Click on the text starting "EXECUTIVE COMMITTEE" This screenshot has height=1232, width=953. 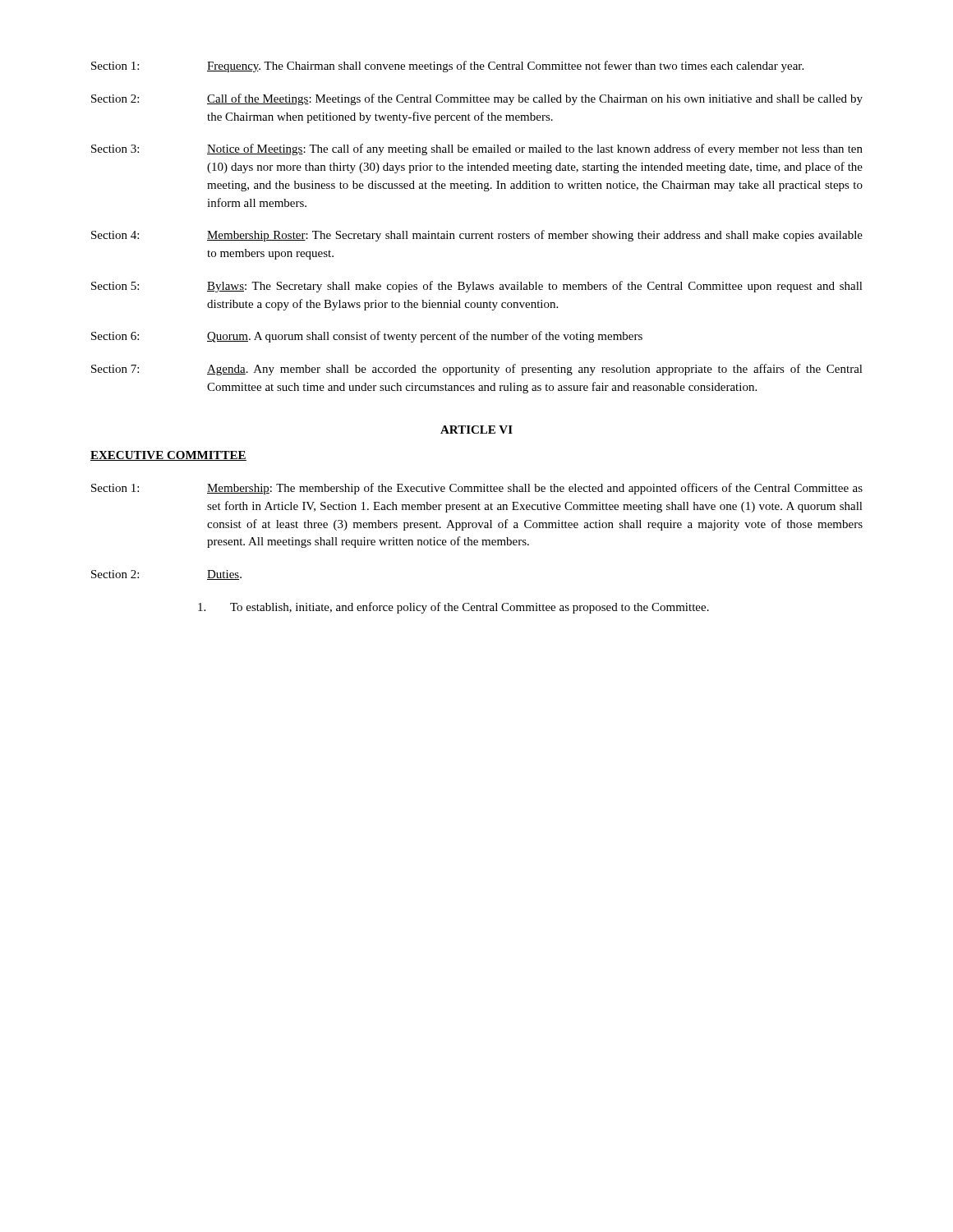tap(168, 455)
